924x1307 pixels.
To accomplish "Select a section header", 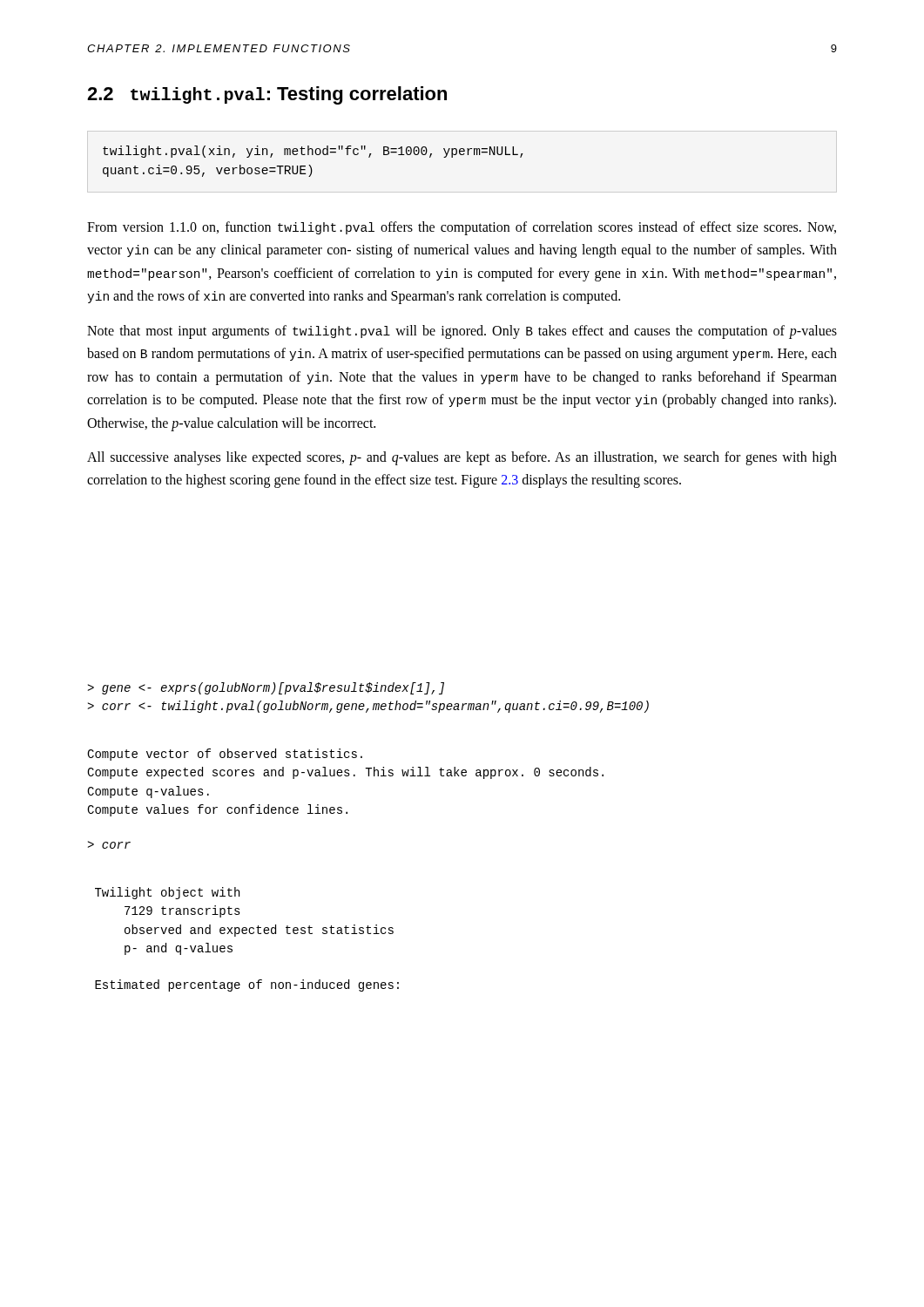I will tap(268, 94).
